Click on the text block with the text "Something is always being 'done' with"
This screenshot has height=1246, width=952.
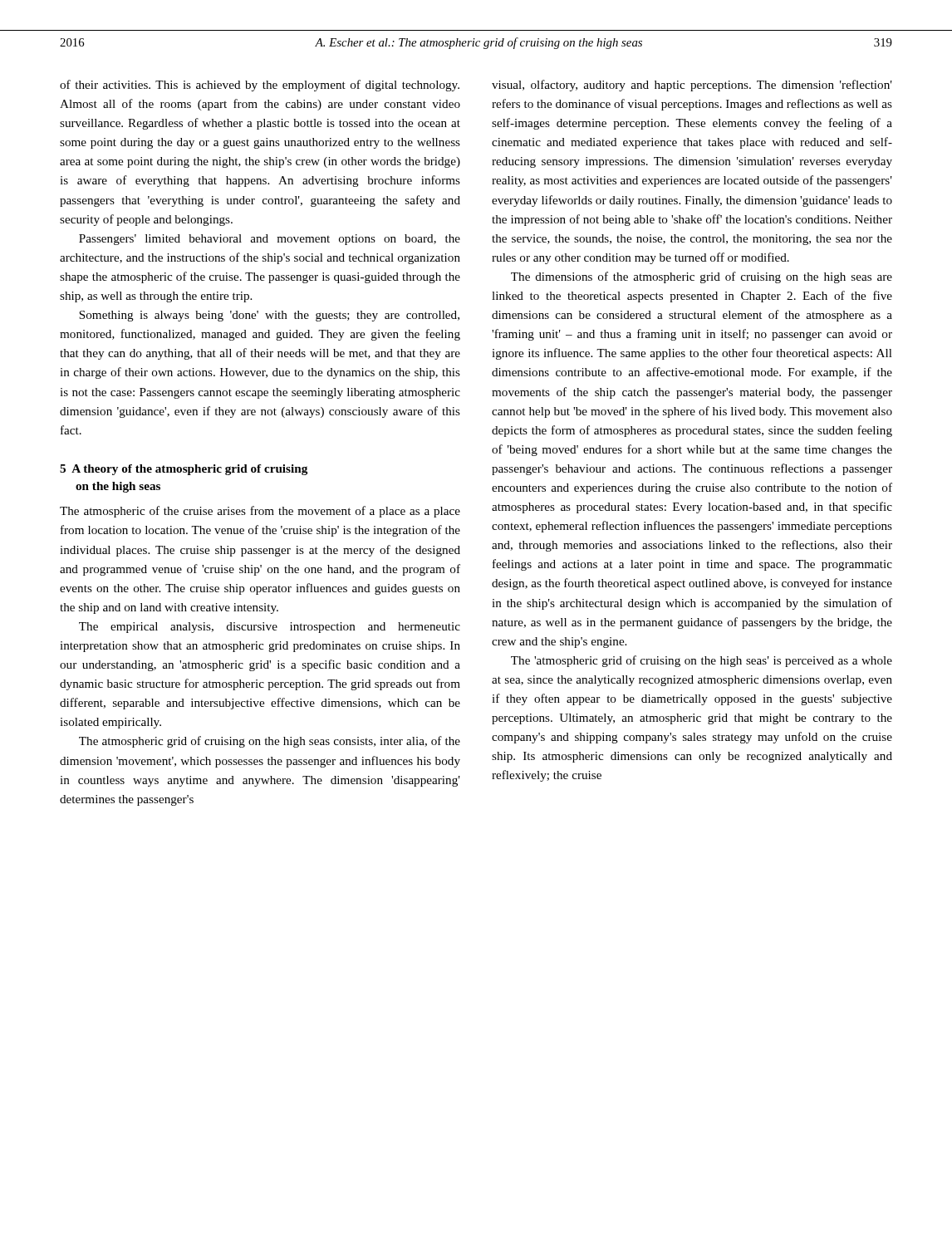pyautogui.click(x=260, y=372)
